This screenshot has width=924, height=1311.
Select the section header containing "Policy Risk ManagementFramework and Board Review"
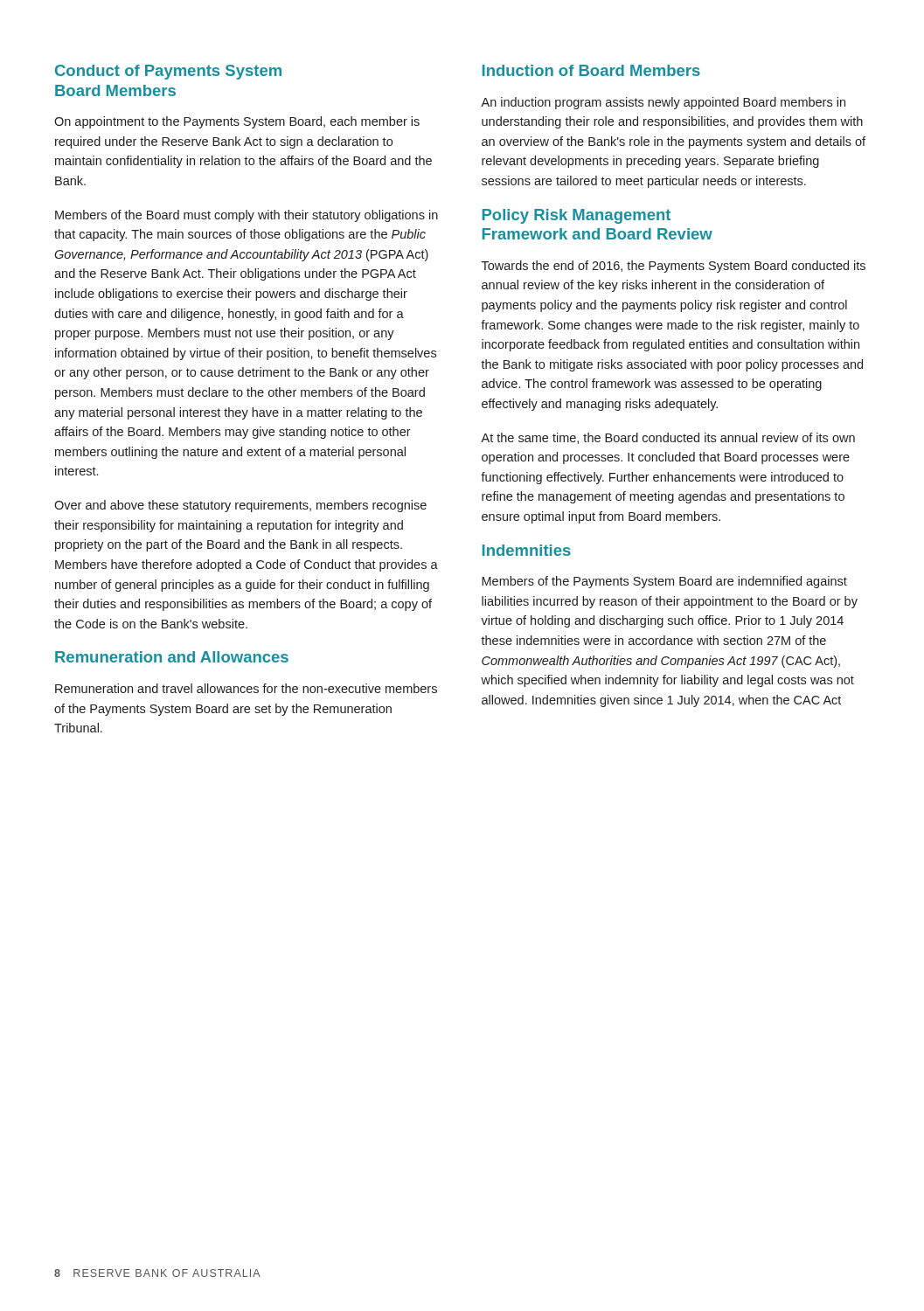point(597,224)
